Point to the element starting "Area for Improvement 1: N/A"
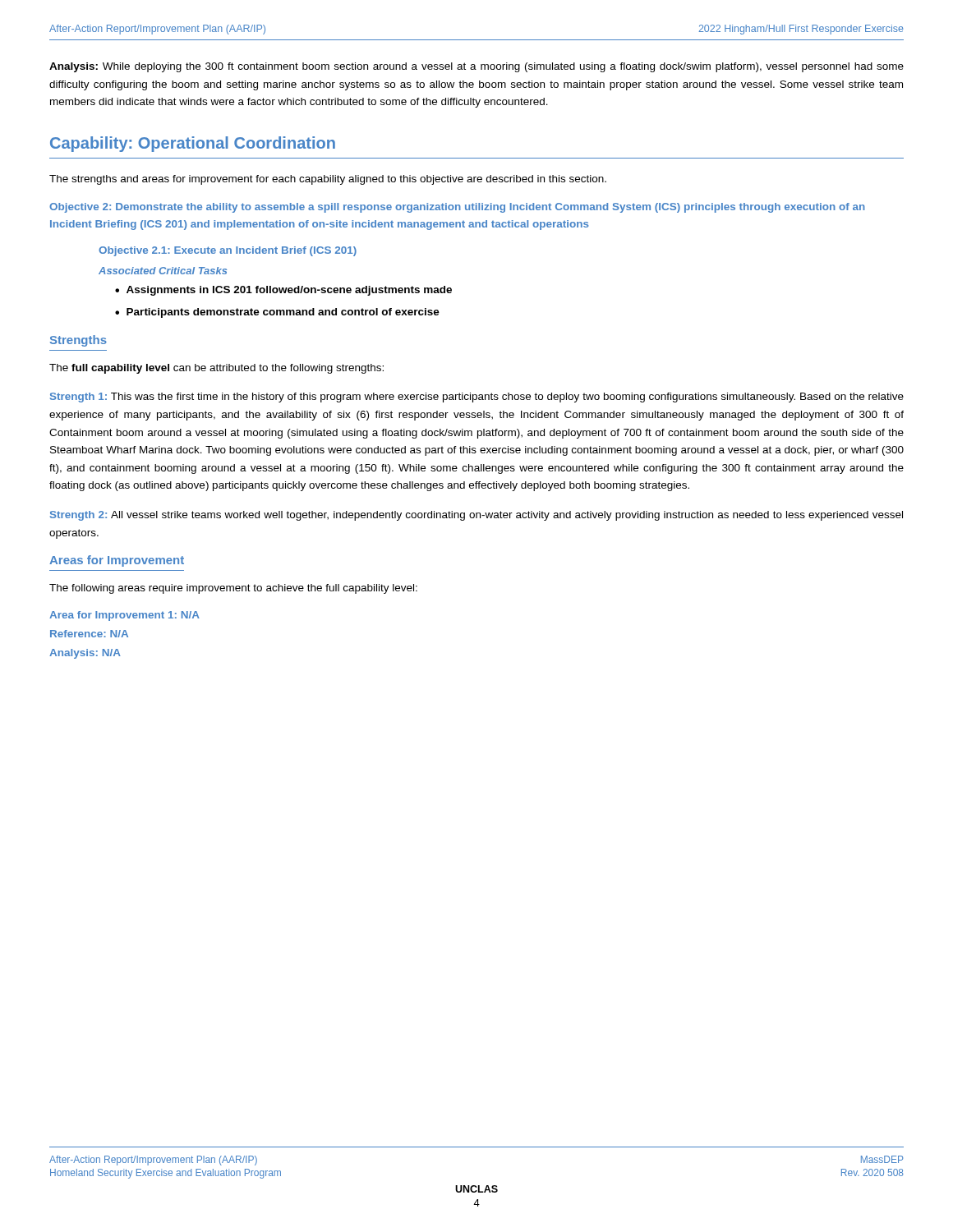The image size is (953, 1232). coord(124,615)
